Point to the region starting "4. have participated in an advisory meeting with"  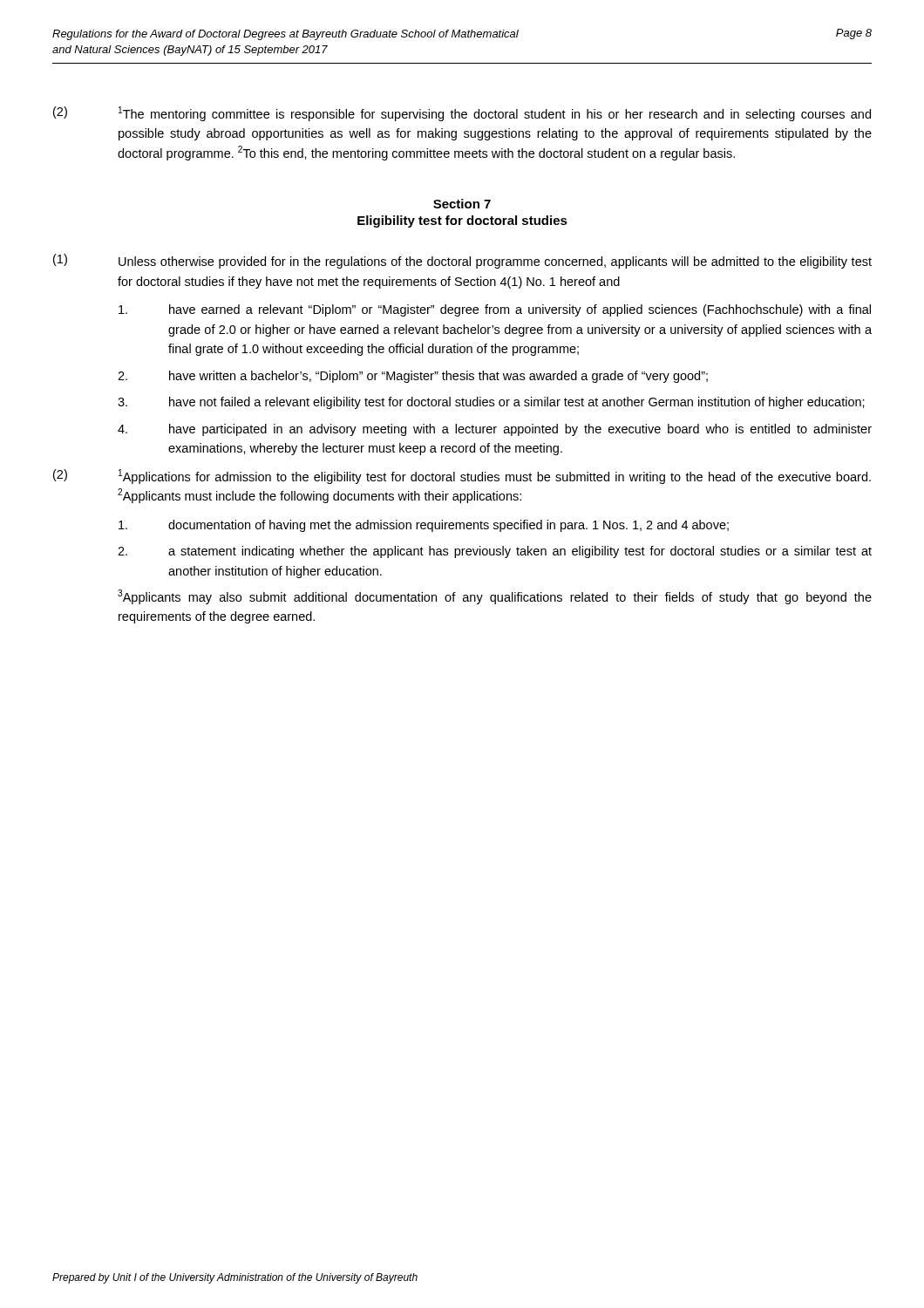(495, 439)
